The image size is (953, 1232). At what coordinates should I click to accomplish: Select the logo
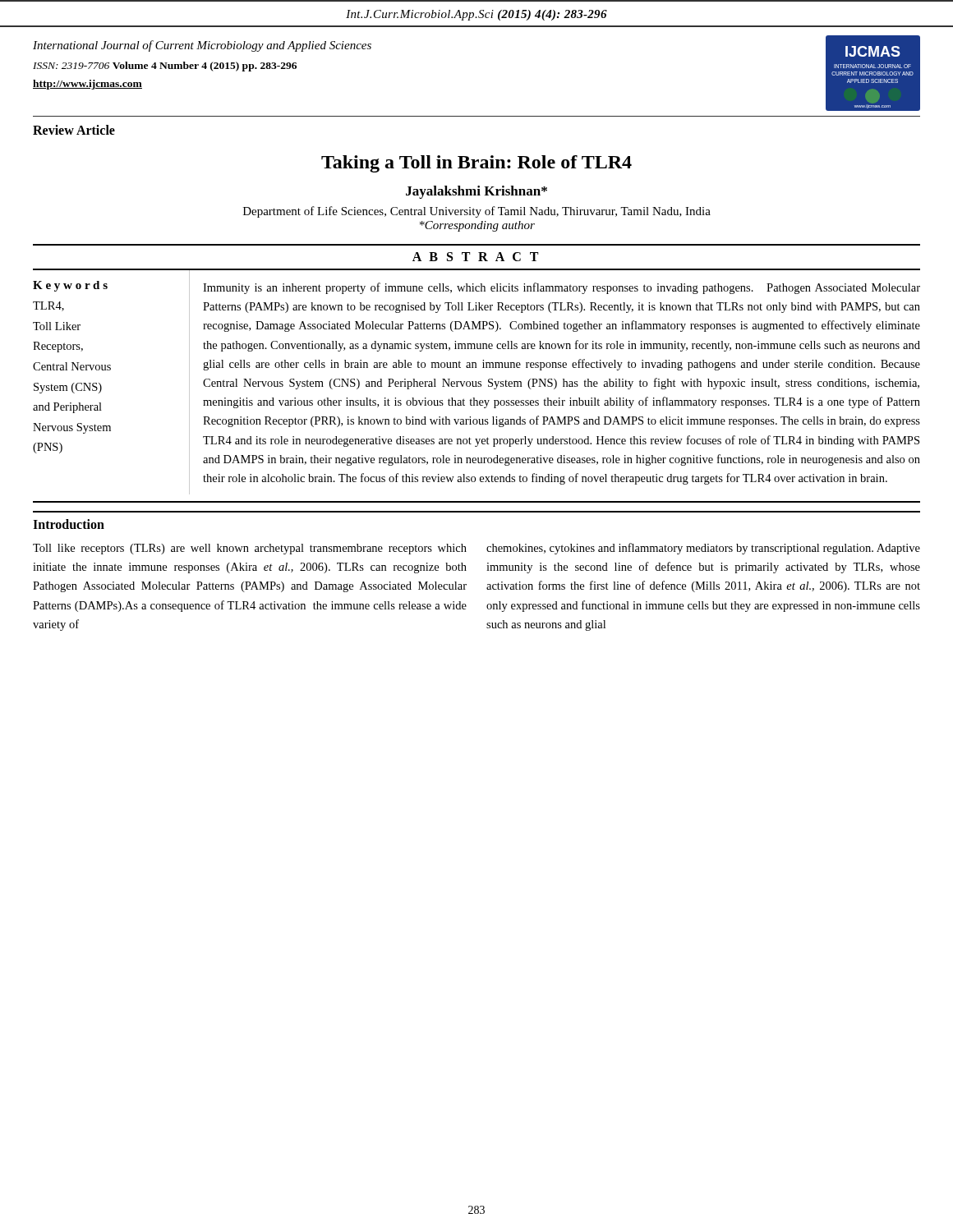pos(873,73)
